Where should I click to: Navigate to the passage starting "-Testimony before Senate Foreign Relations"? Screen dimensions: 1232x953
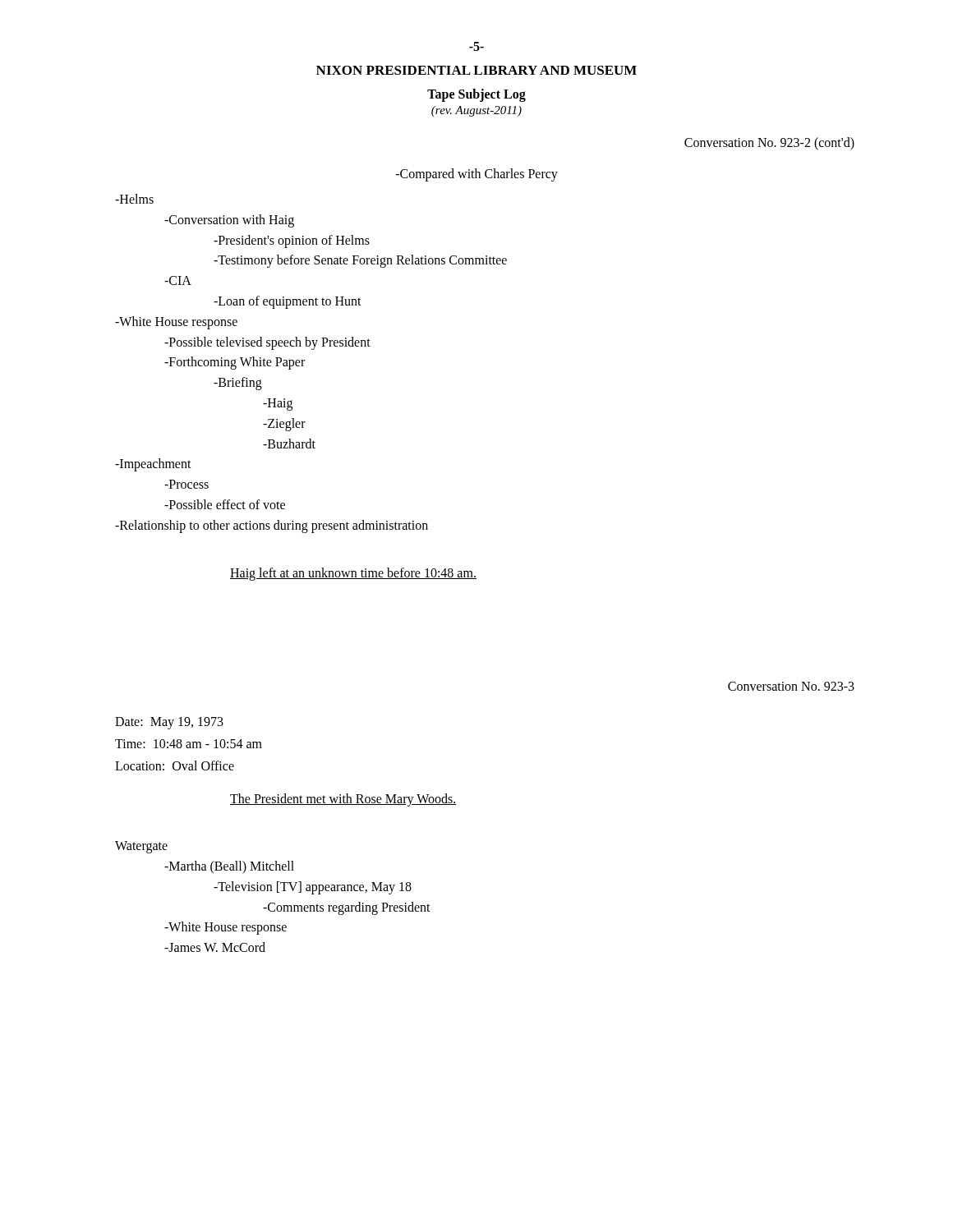(x=360, y=260)
